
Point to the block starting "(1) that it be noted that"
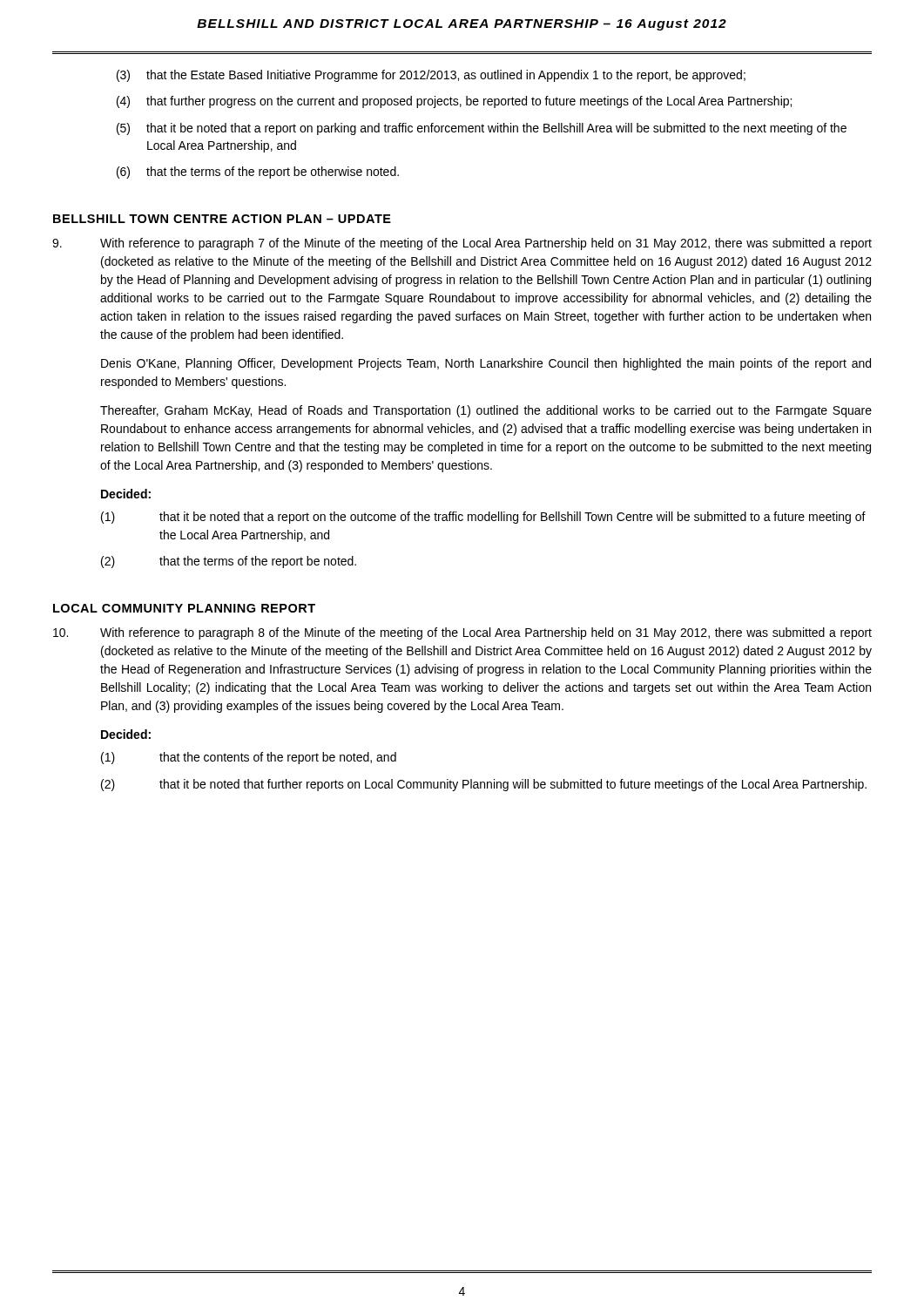pyautogui.click(x=486, y=526)
